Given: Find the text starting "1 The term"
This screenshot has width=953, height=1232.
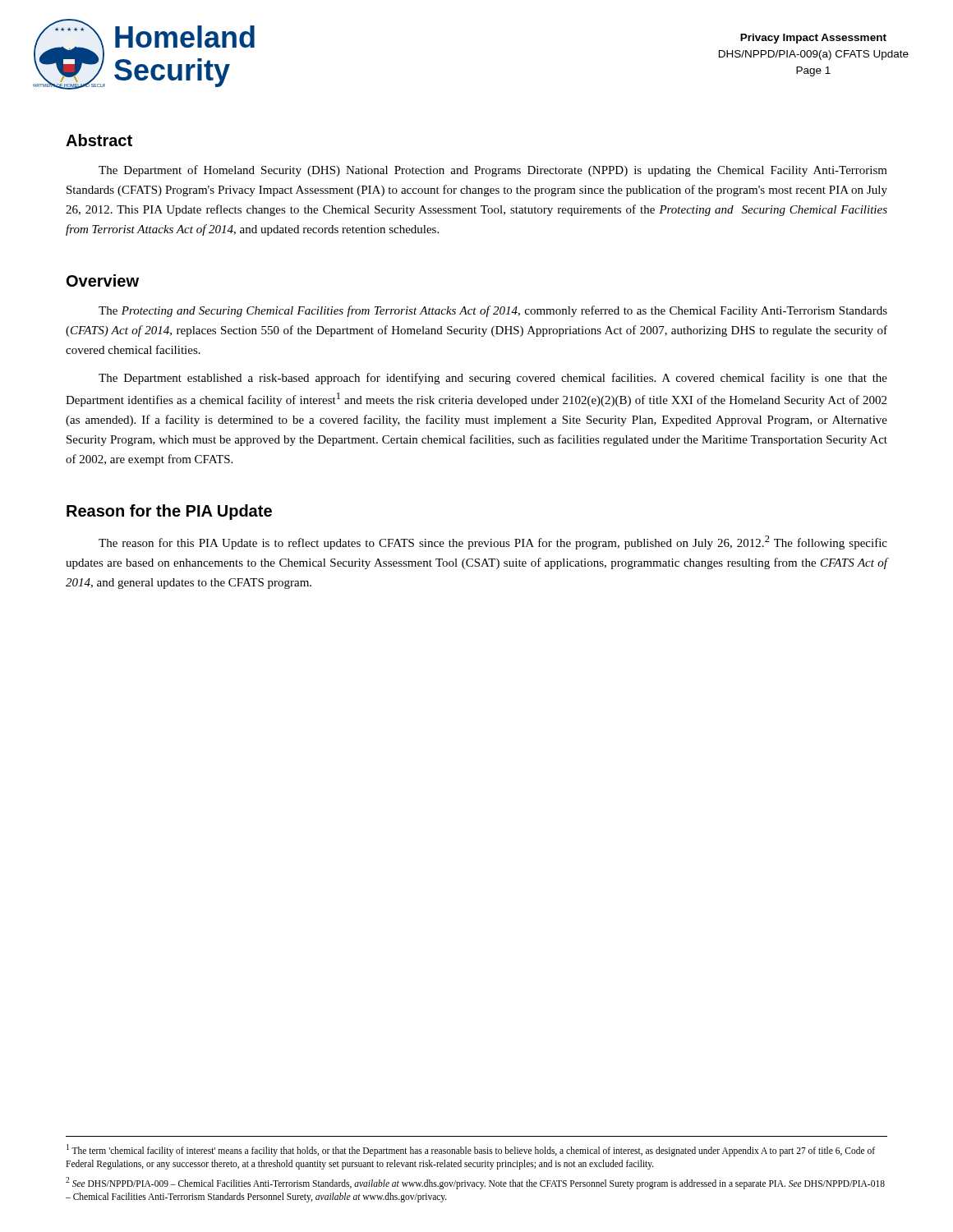Looking at the screenshot, I should 476,1173.
